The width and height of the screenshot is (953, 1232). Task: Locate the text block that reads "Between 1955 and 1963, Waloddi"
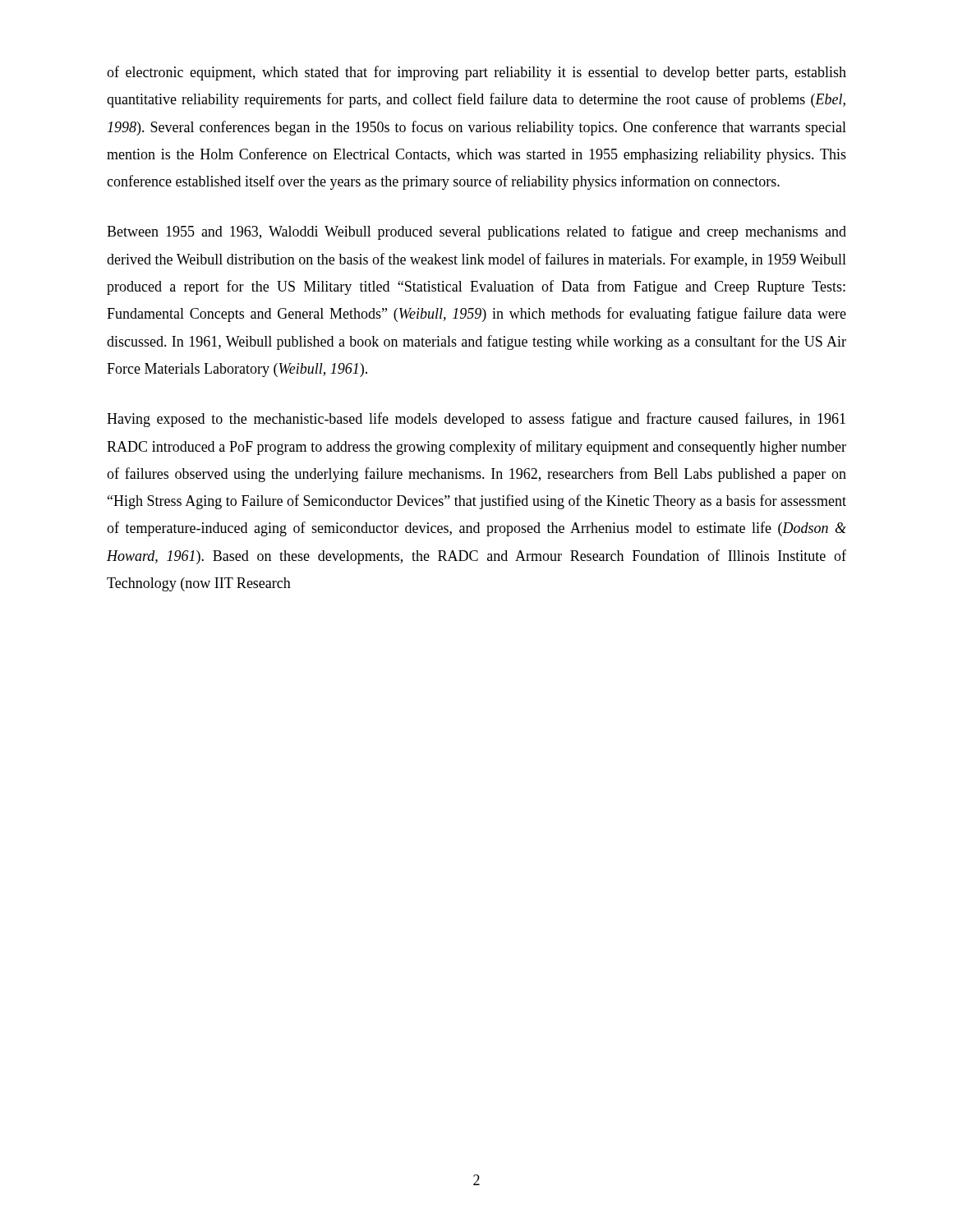pos(476,301)
